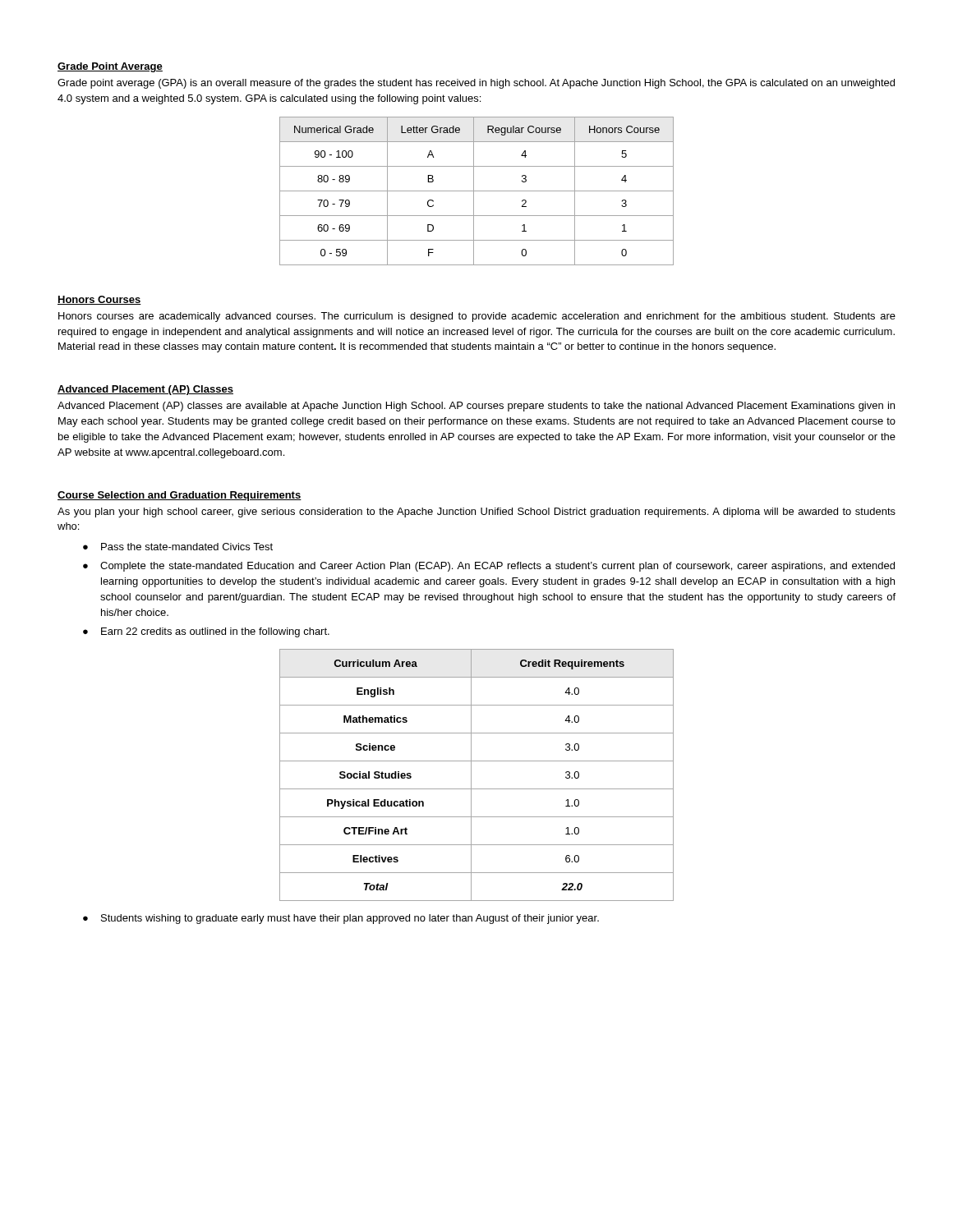The height and width of the screenshot is (1232, 953).
Task: Select the table that reads "Social Studies"
Action: click(x=476, y=775)
